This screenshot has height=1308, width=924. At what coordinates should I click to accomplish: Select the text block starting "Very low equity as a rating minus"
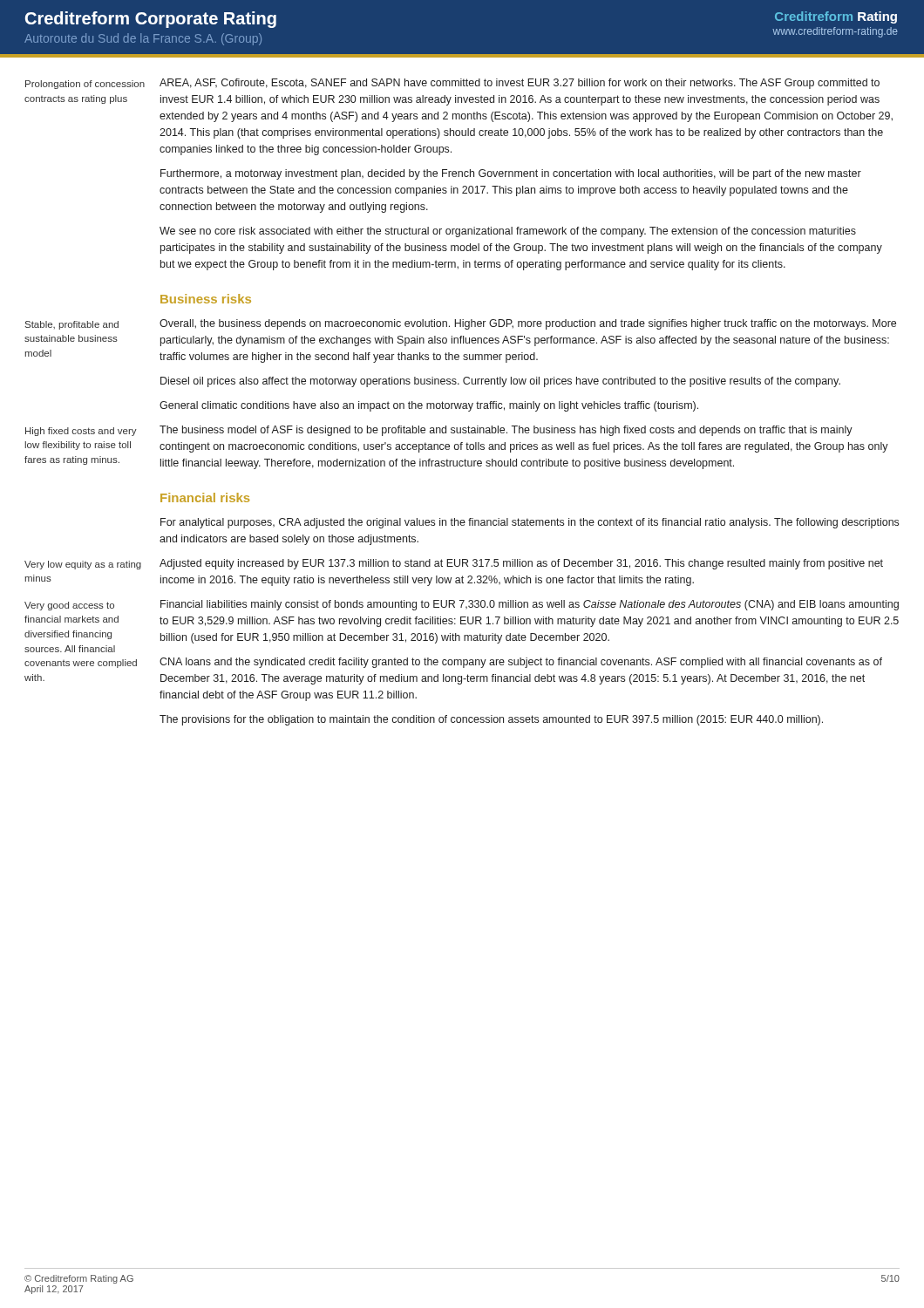83,571
